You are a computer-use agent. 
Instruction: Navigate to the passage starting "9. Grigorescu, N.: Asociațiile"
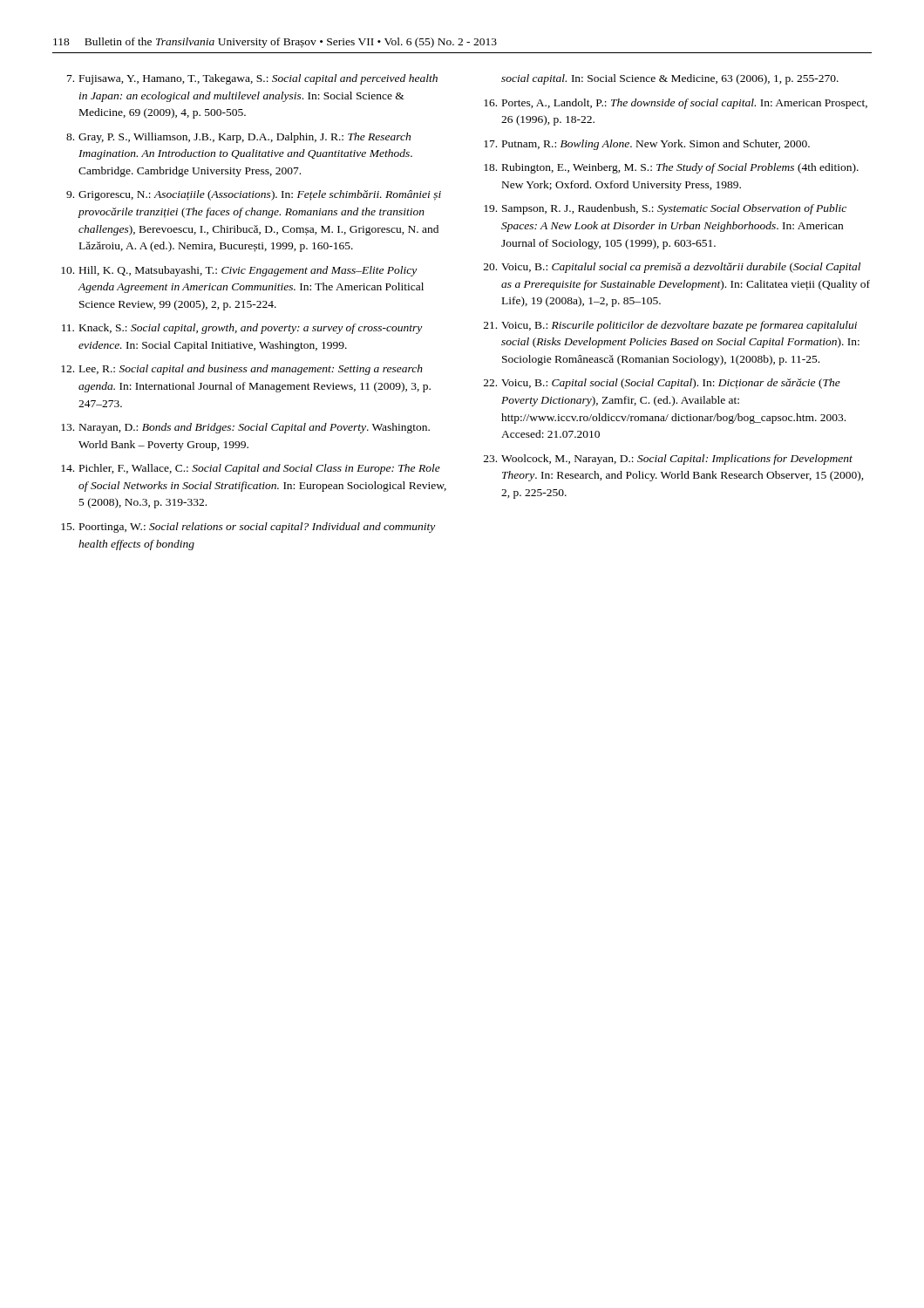(x=251, y=220)
